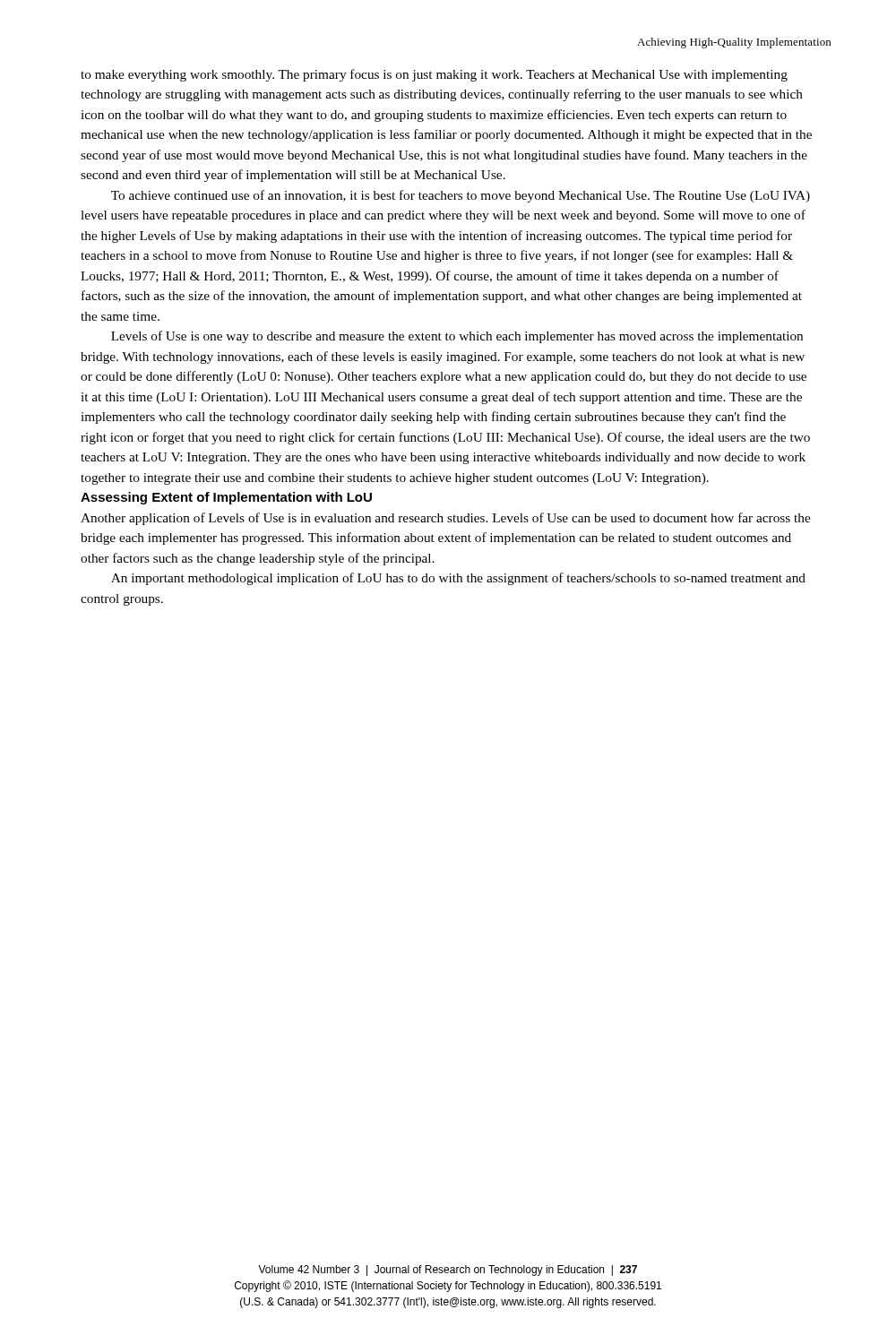Locate the passage starting "Levels of Use is one"
The height and width of the screenshot is (1344, 896).
(448, 407)
